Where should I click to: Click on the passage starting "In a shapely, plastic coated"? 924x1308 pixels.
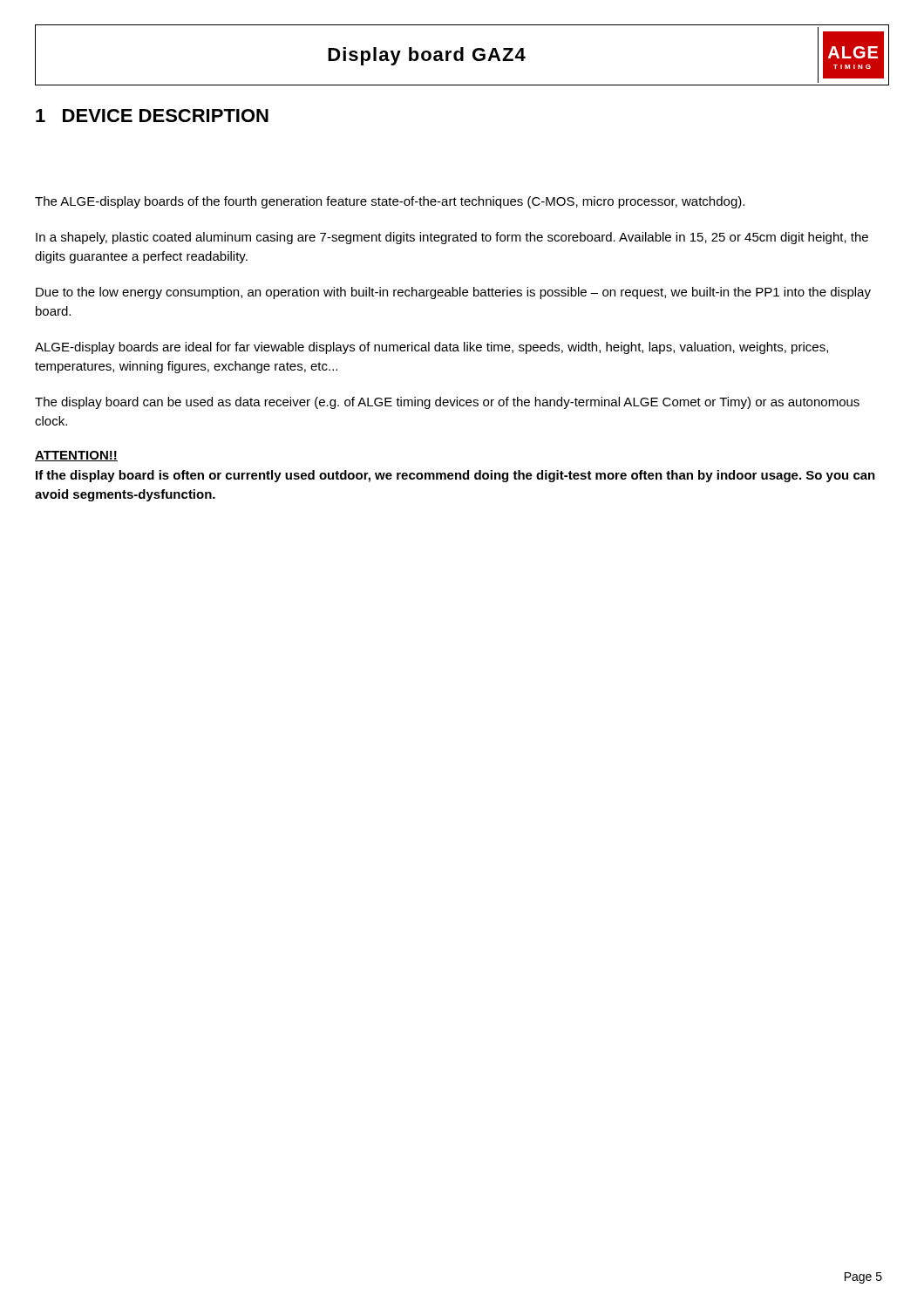(462, 247)
